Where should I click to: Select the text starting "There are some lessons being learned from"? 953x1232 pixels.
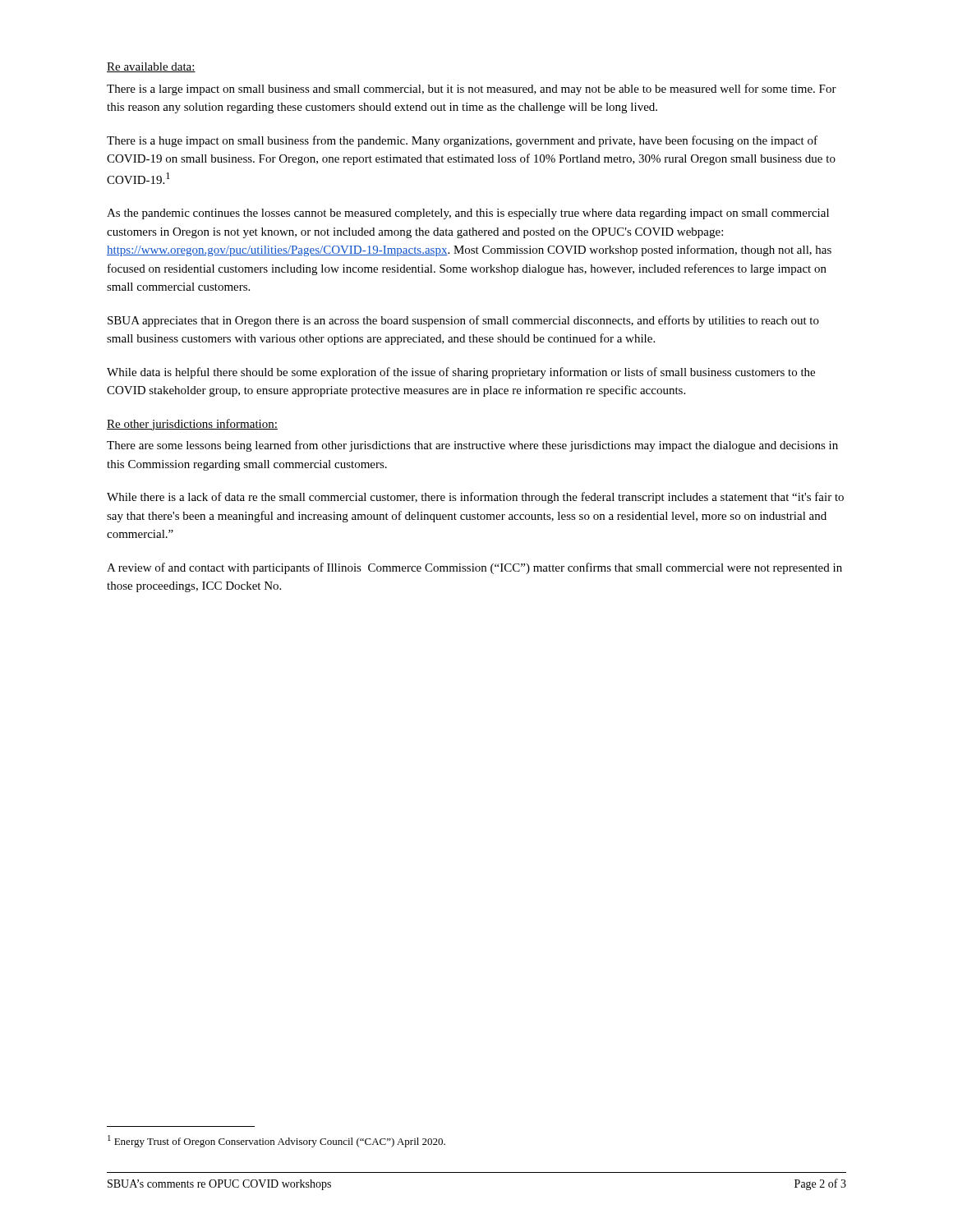point(472,454)
